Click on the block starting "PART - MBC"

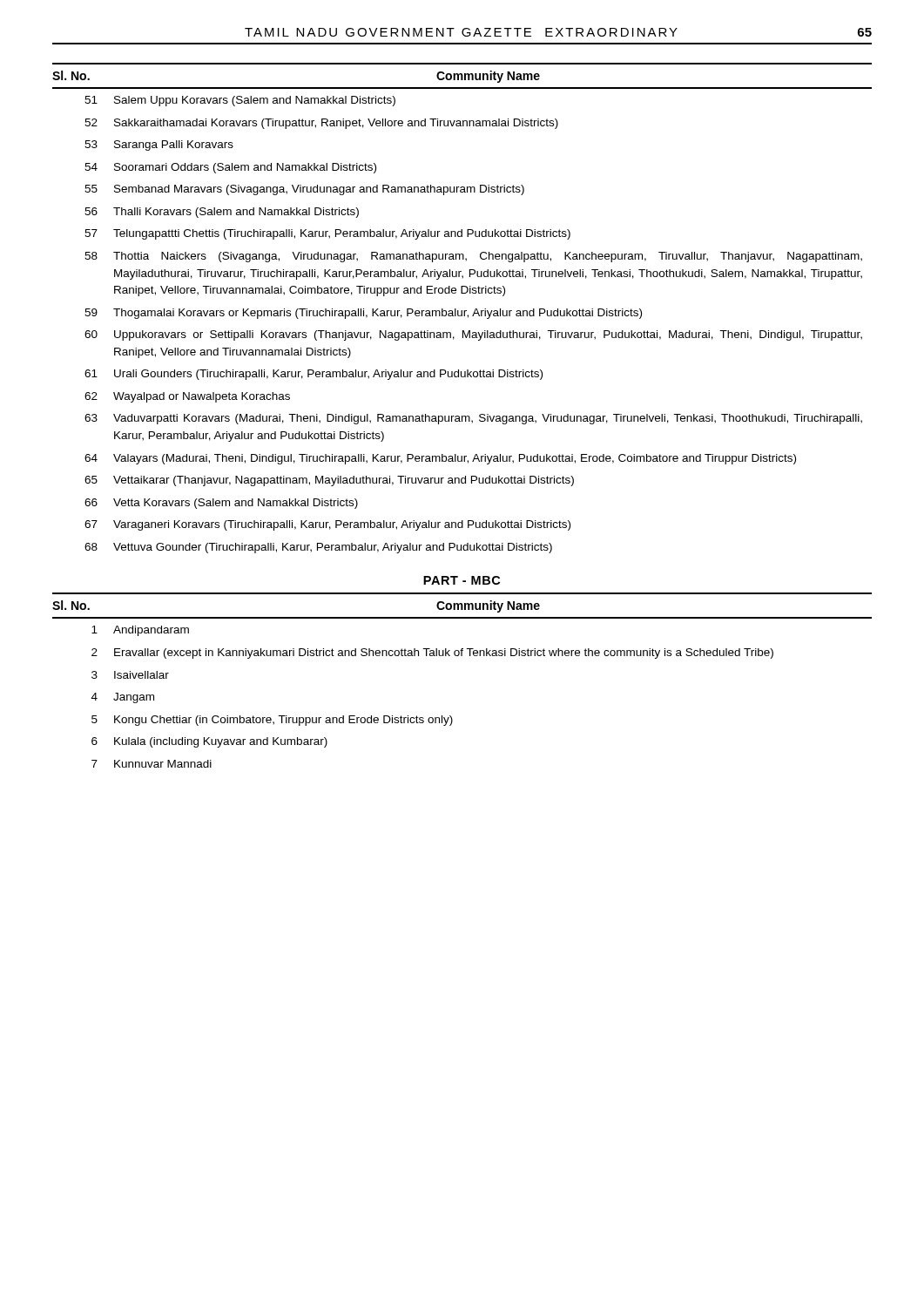tap(462, 581)
